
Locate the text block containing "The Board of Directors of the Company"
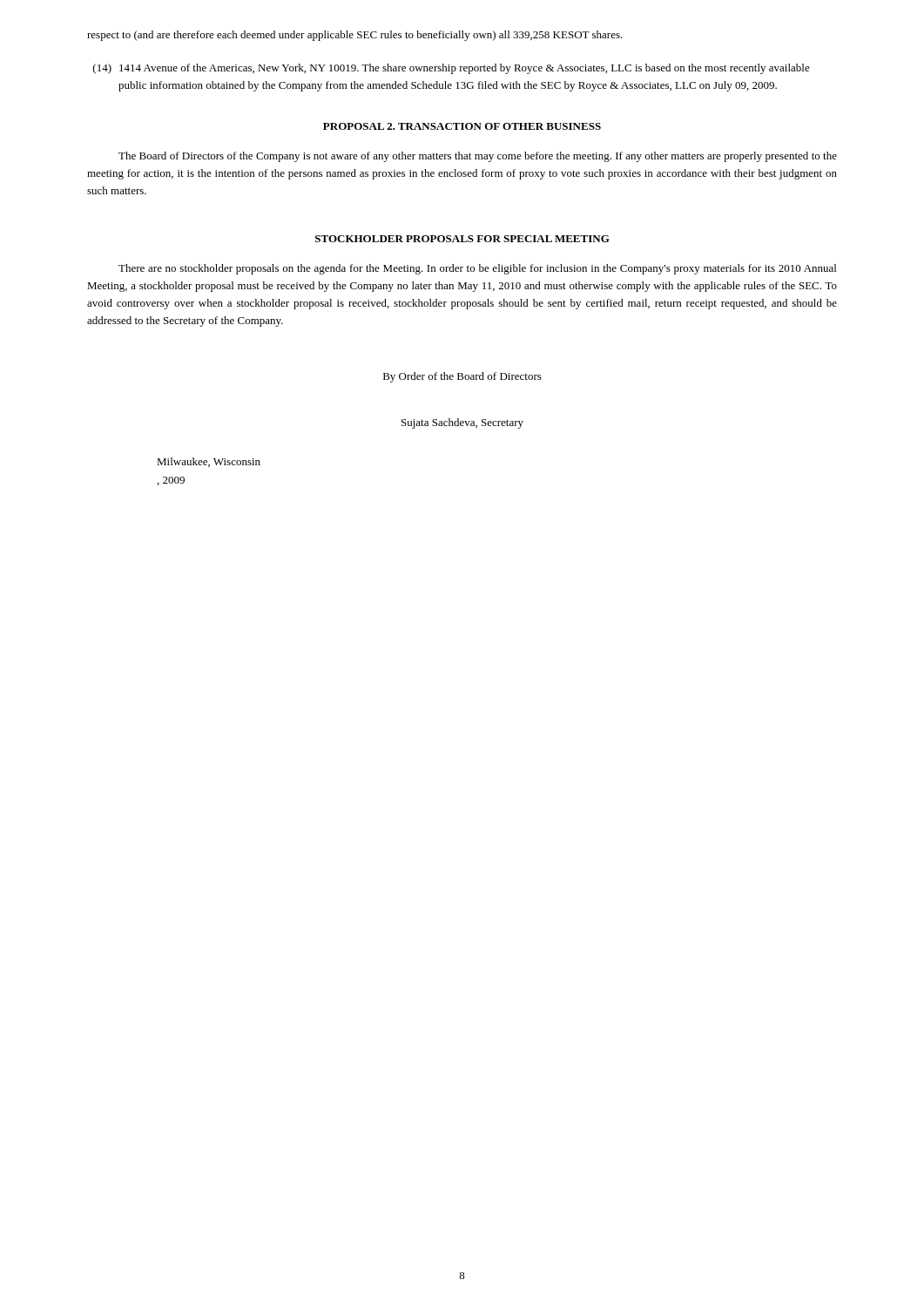(x=462, y=173)
